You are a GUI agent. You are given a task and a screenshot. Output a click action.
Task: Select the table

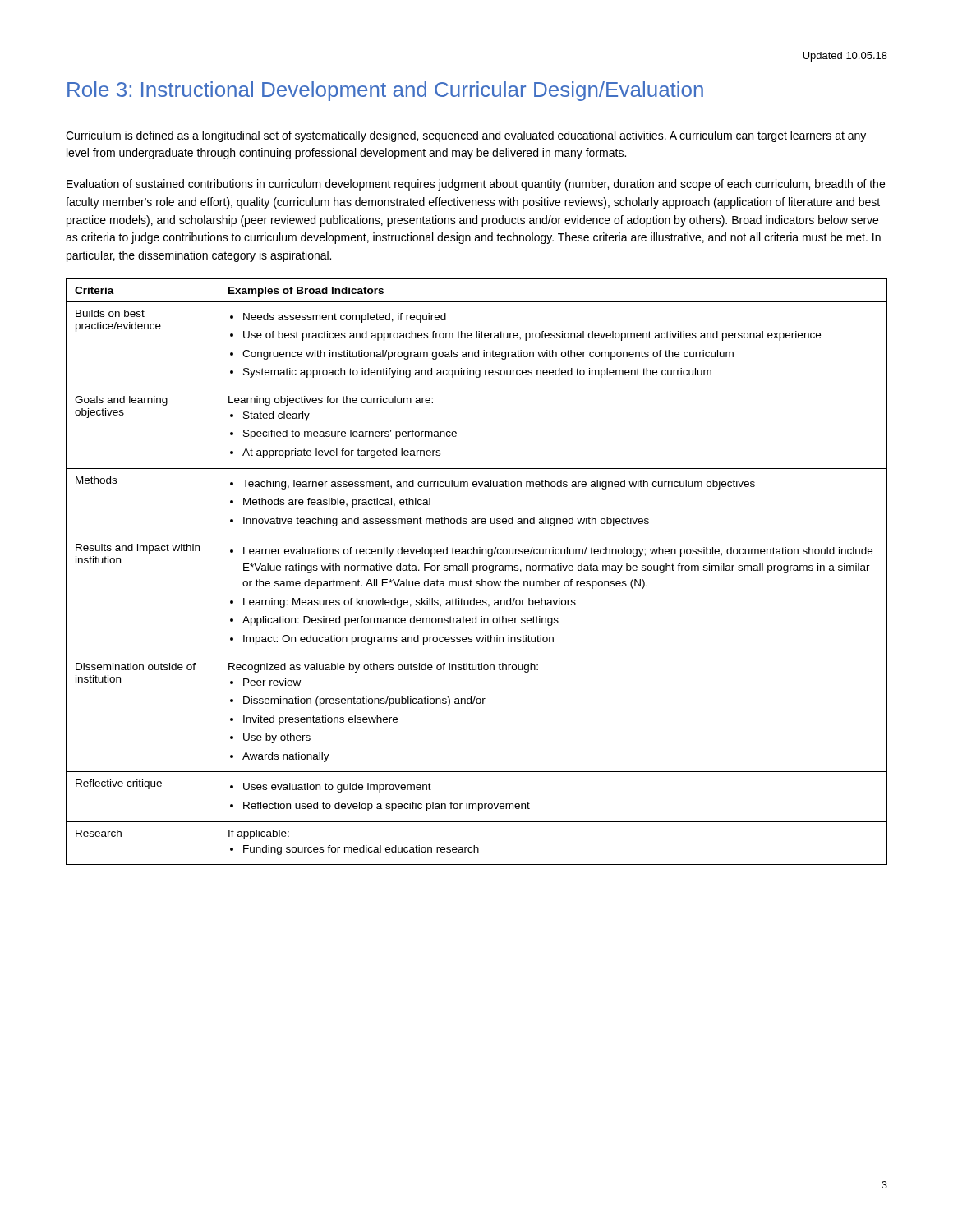[x=476, y=572]
